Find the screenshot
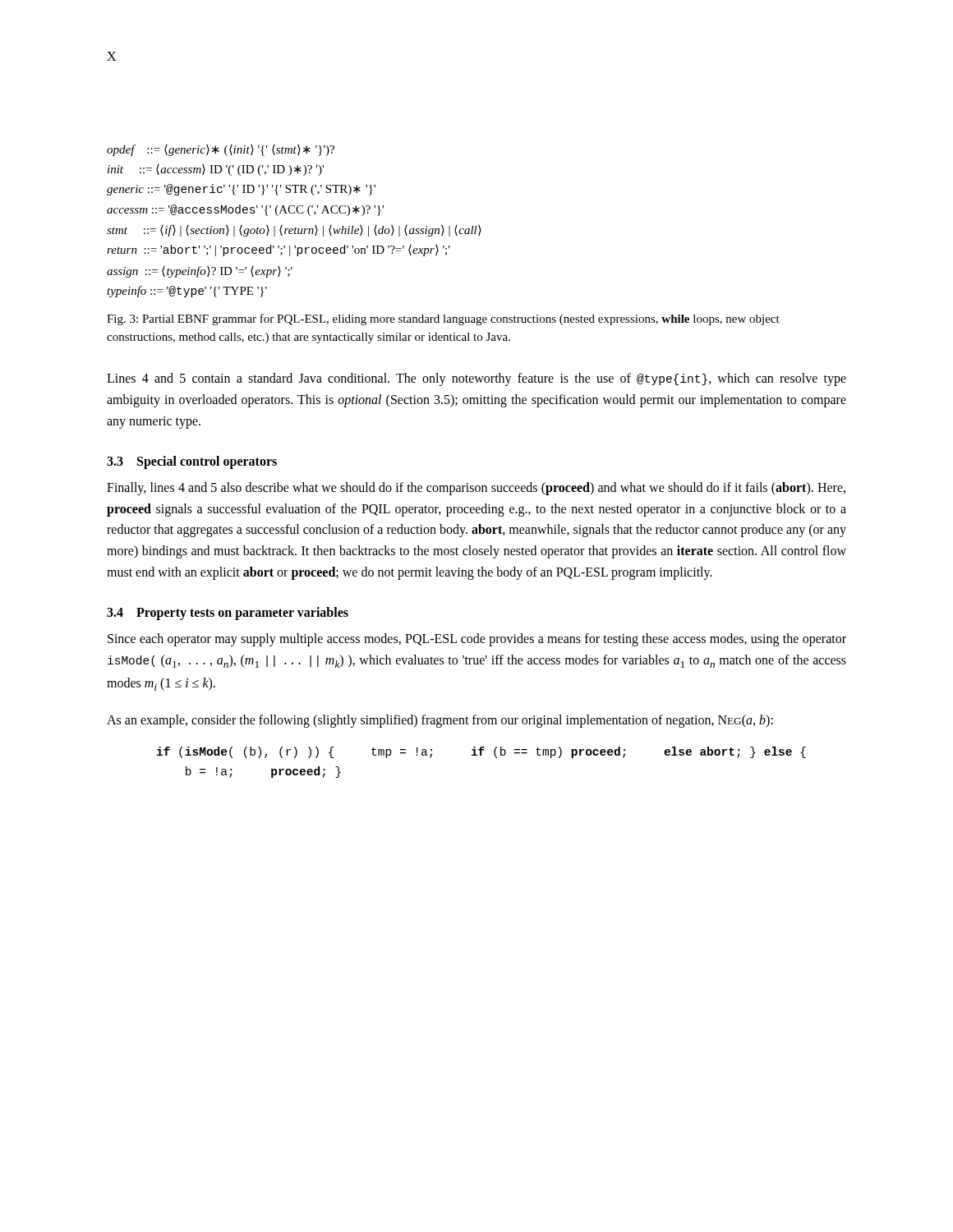 tap(501, 763)
